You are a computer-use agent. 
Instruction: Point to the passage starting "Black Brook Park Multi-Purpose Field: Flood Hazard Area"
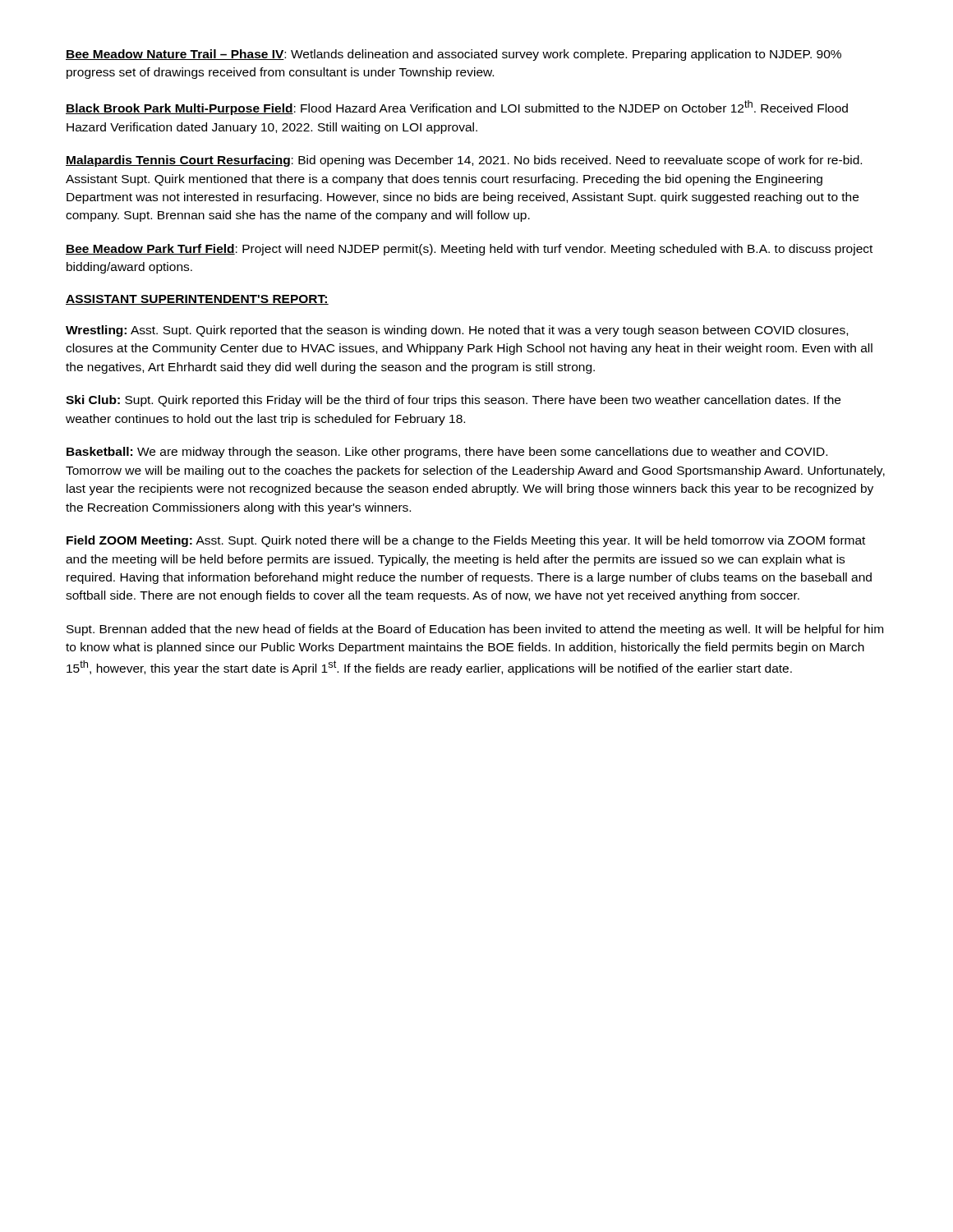tap(457, 116)
